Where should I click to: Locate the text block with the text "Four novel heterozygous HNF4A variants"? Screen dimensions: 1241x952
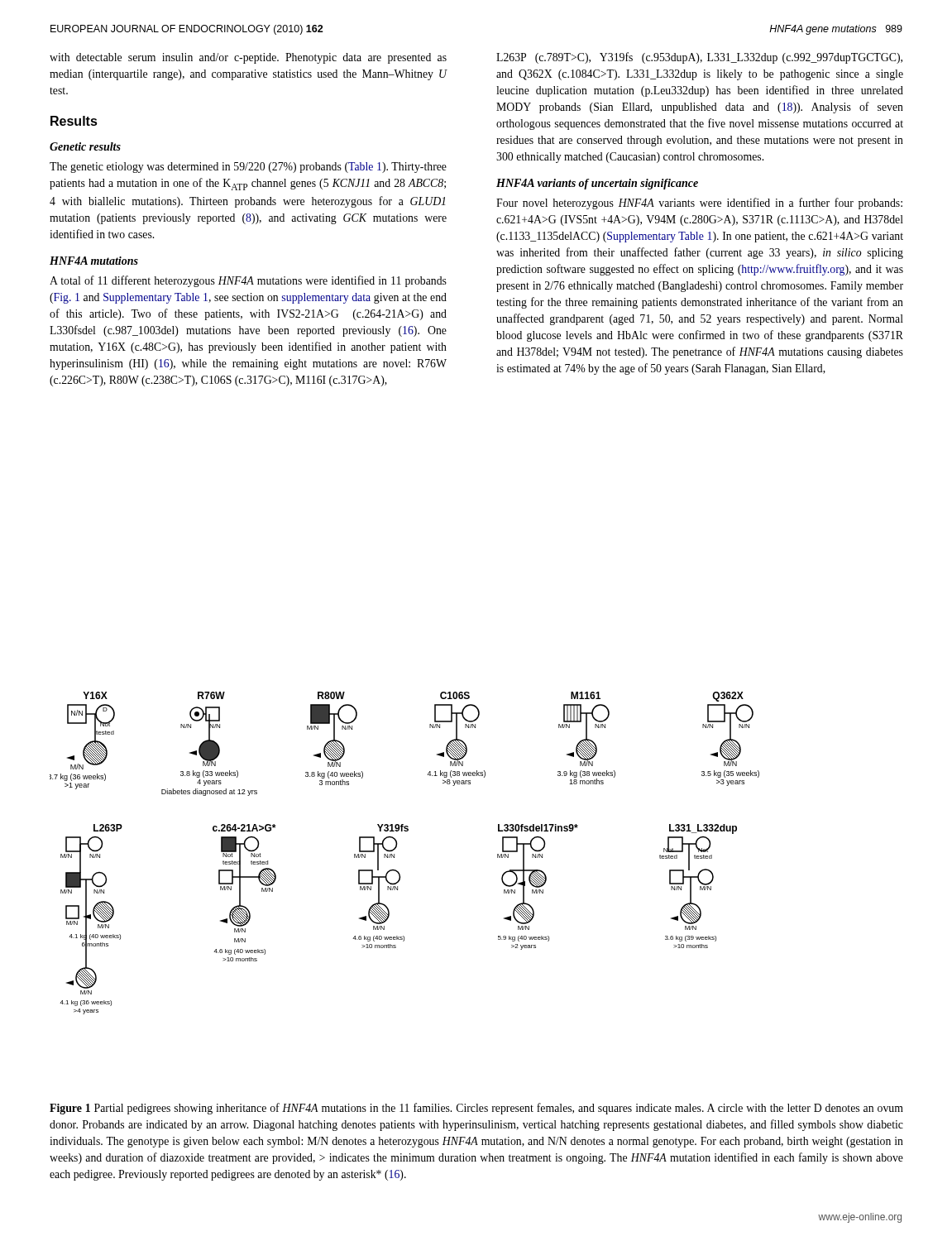(700, 286)
